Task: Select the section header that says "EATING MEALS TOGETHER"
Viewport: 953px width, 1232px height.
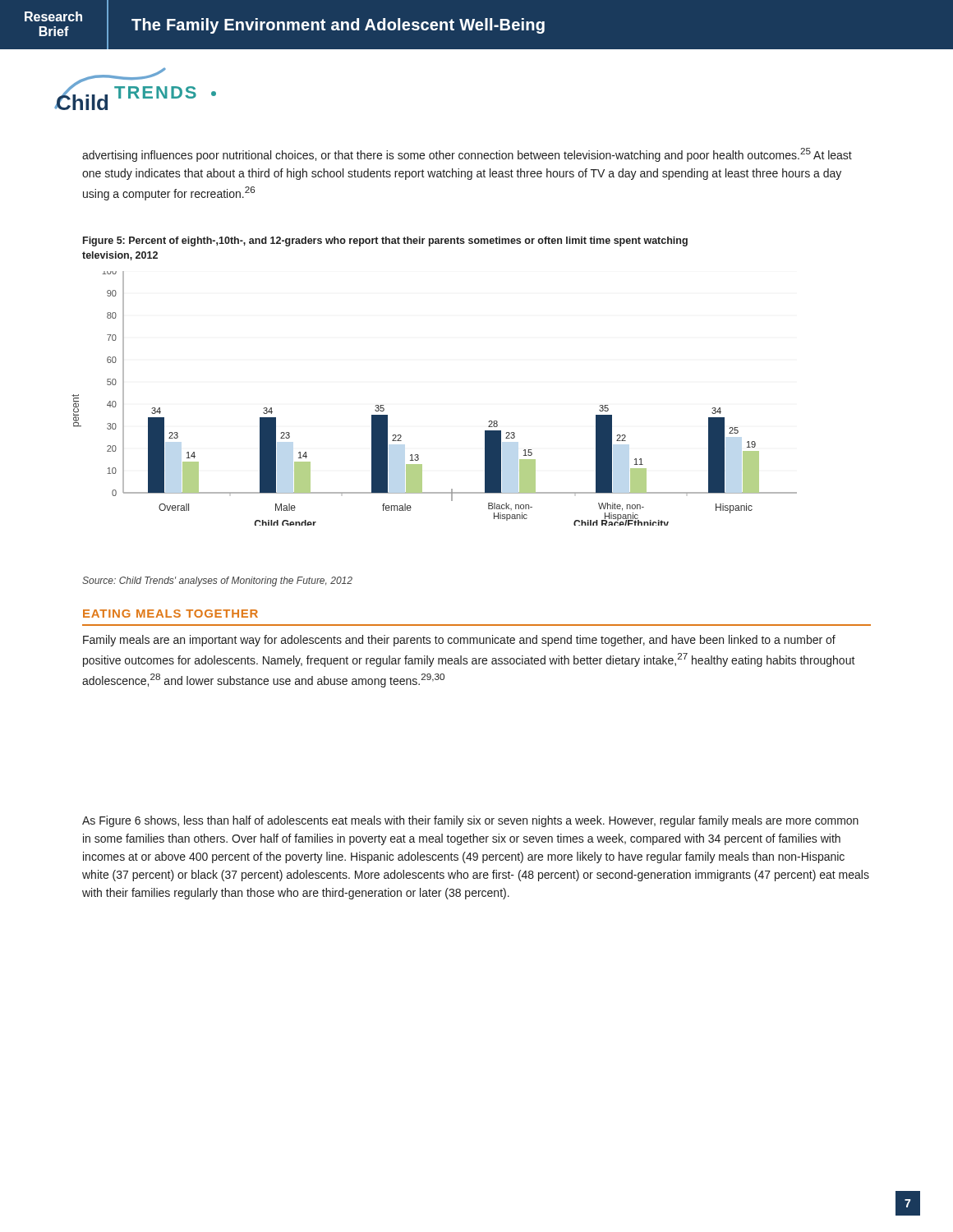Action: [x=171, y=613]
